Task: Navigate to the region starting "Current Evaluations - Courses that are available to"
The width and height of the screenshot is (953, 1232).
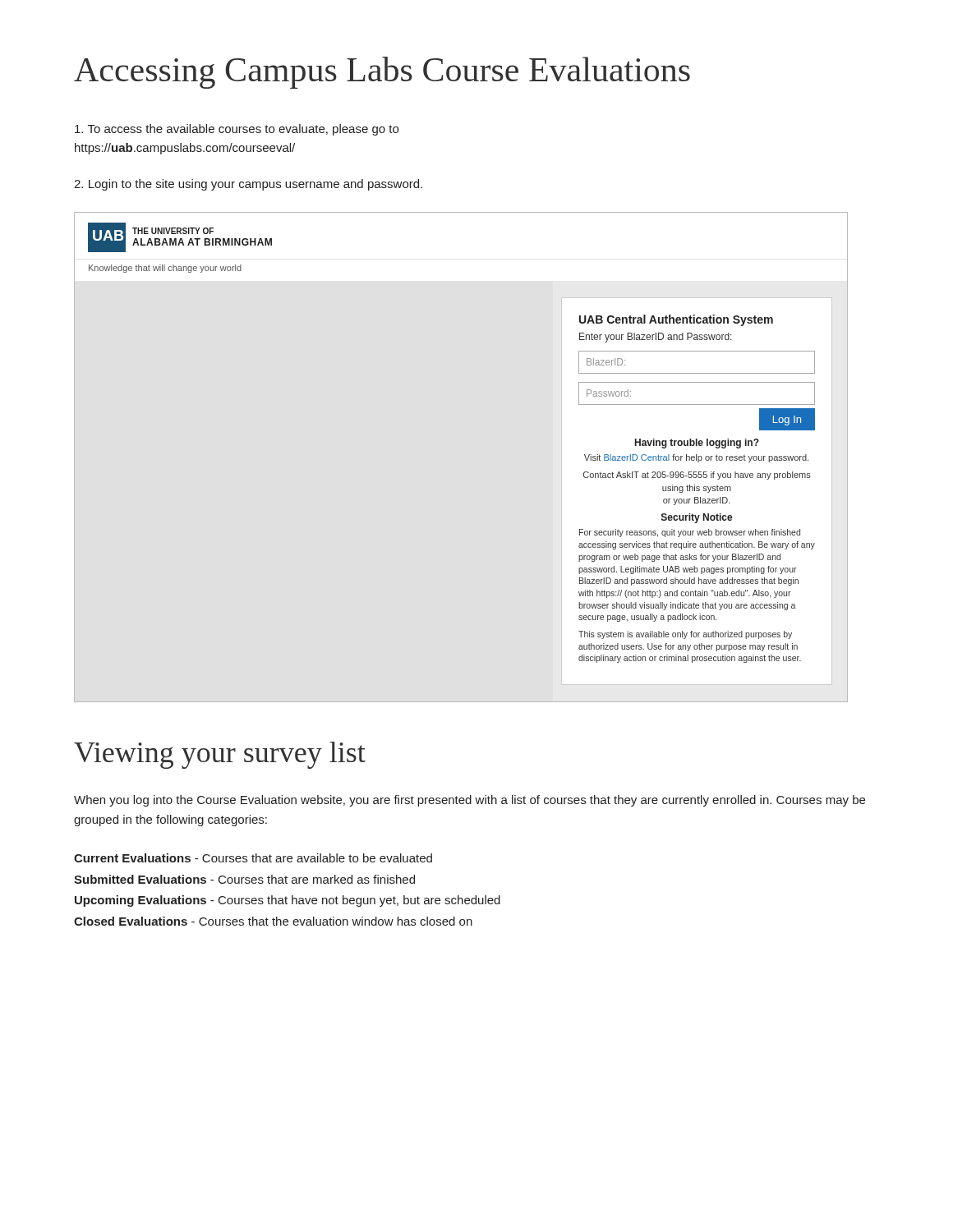Action: 253,858
